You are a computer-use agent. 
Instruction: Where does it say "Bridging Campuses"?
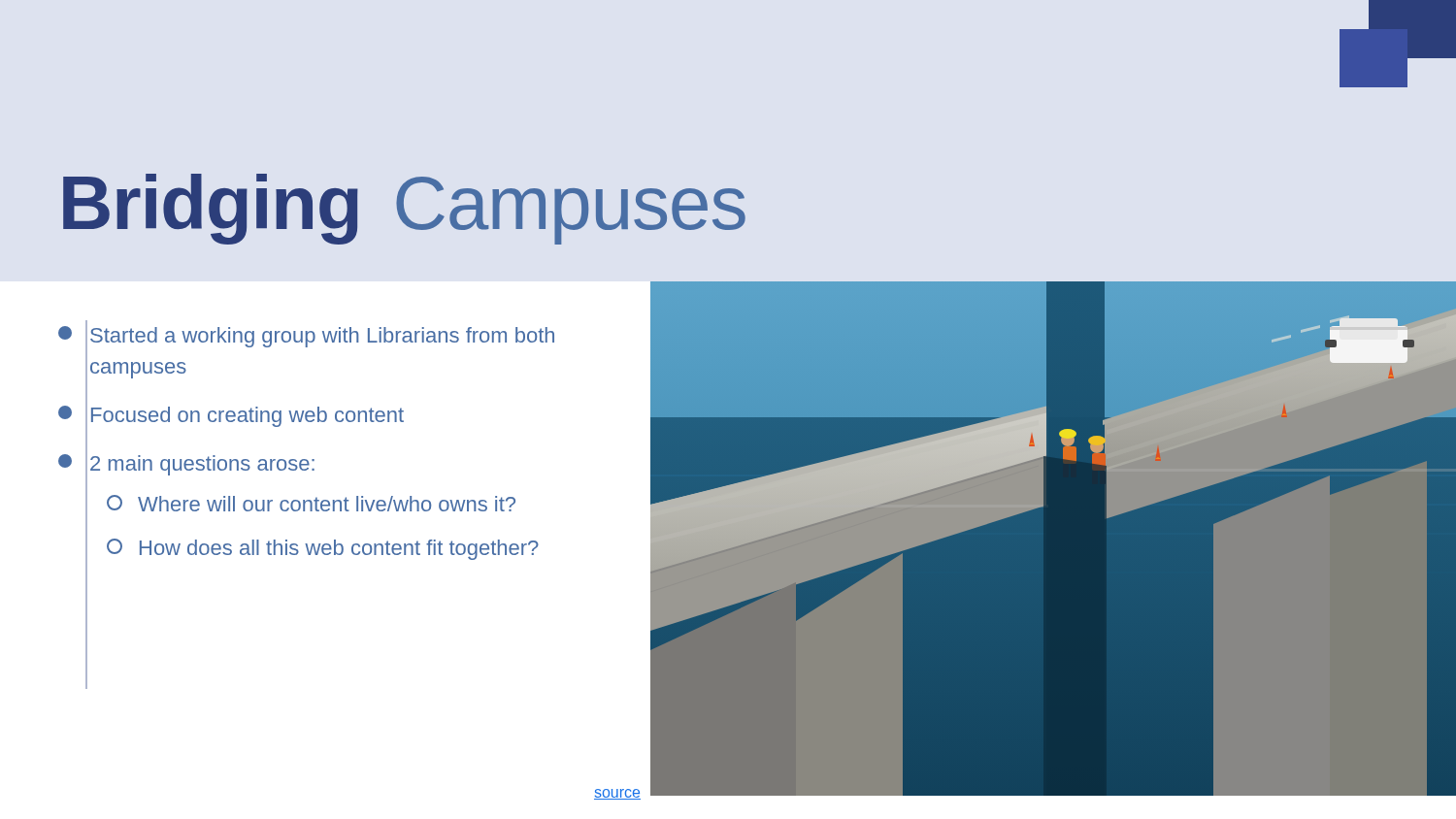(x=403, y=203)
